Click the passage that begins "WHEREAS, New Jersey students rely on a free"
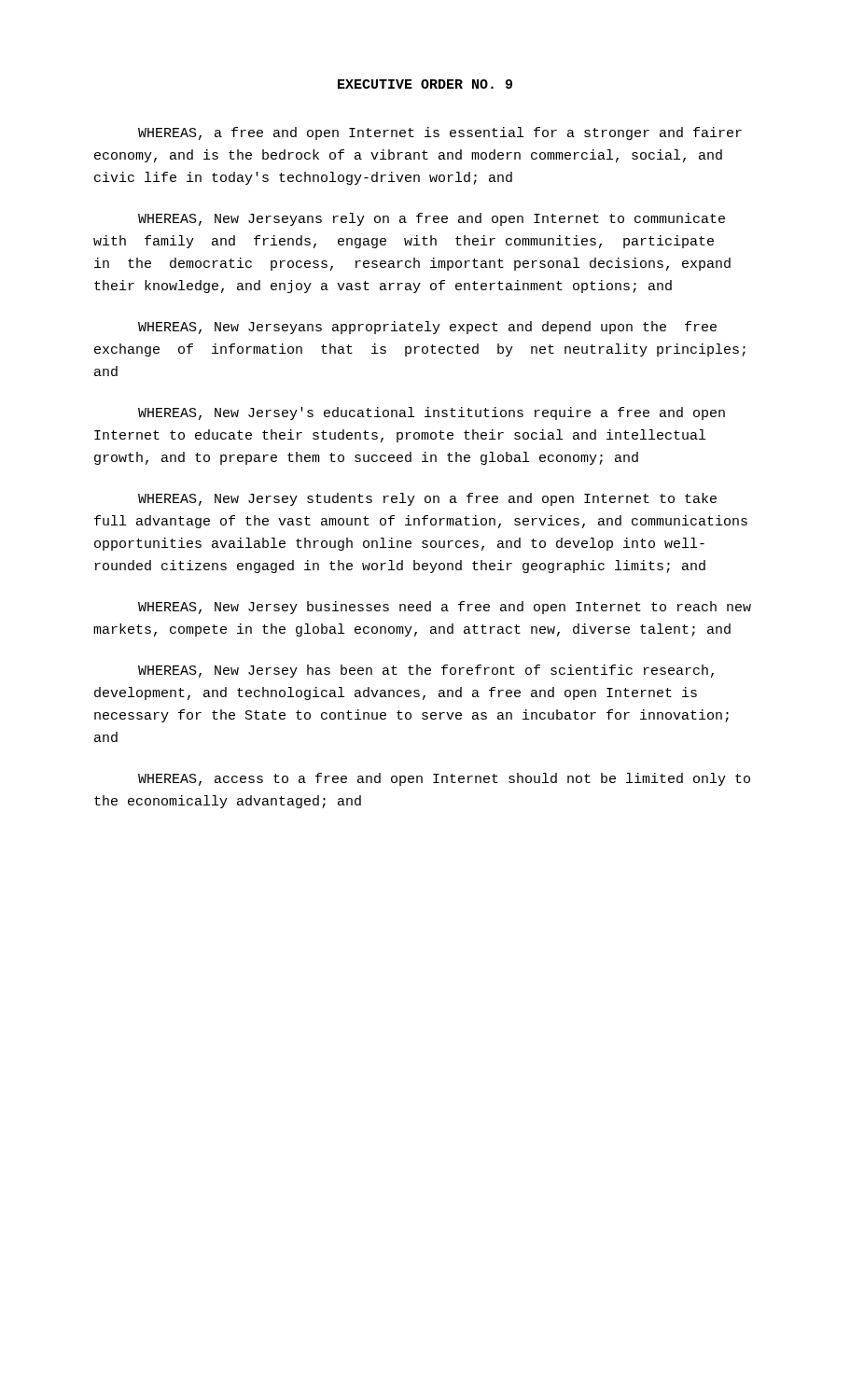The image size is (850, 1400). (x=421, y=533)
